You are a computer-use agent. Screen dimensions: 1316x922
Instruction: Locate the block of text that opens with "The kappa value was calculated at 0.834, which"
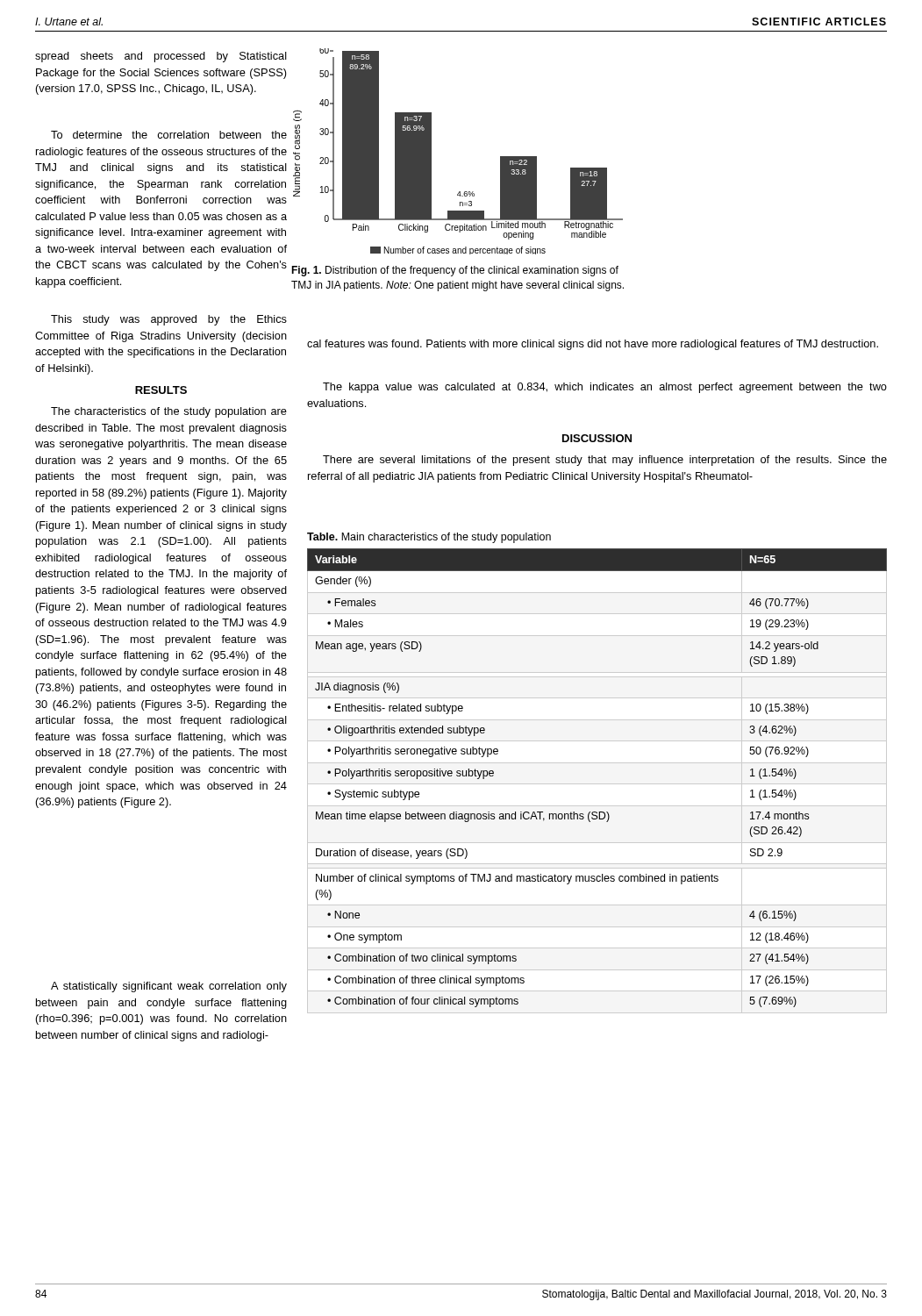pos(597,395)
